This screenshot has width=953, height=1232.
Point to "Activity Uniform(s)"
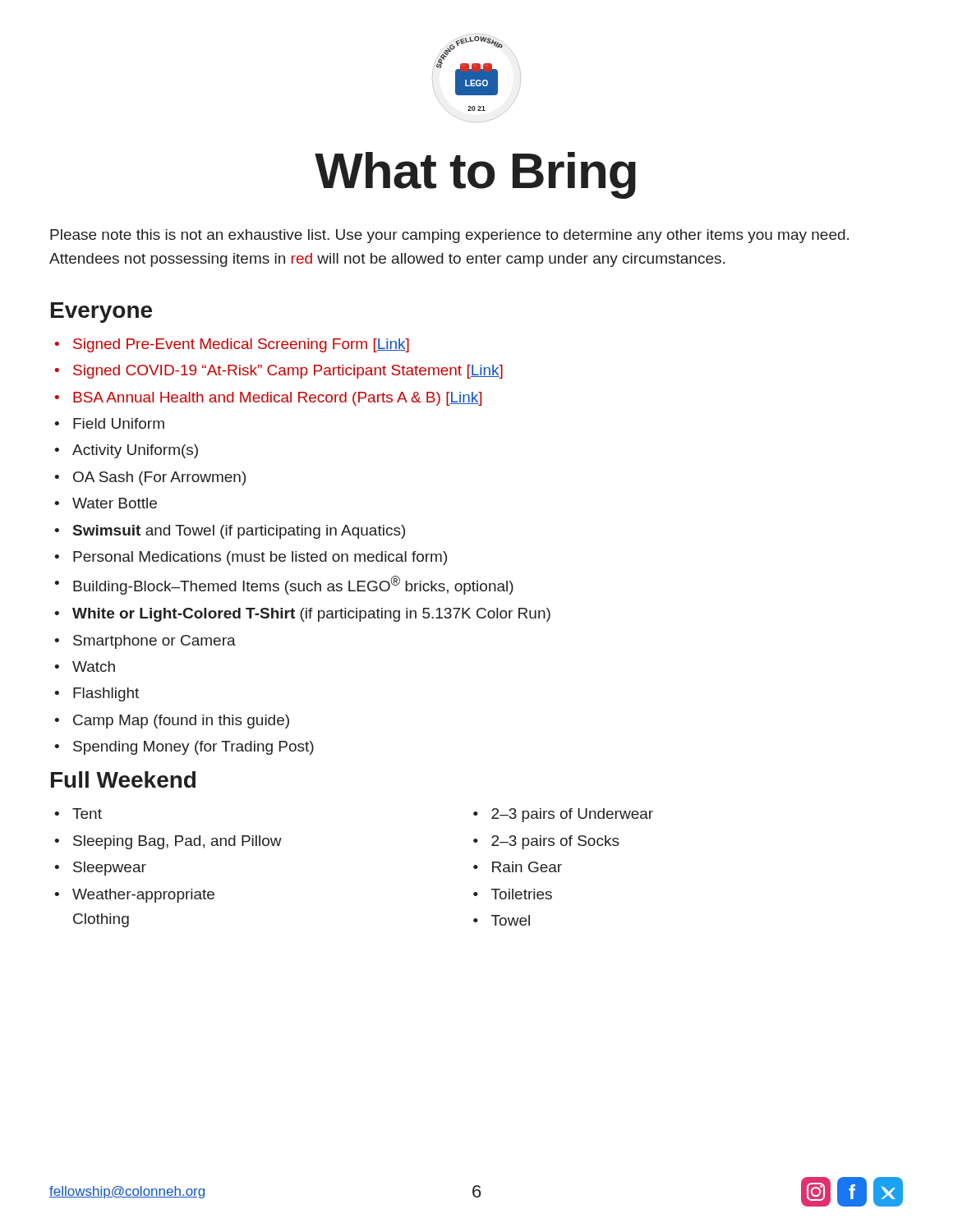pos(136,450)
